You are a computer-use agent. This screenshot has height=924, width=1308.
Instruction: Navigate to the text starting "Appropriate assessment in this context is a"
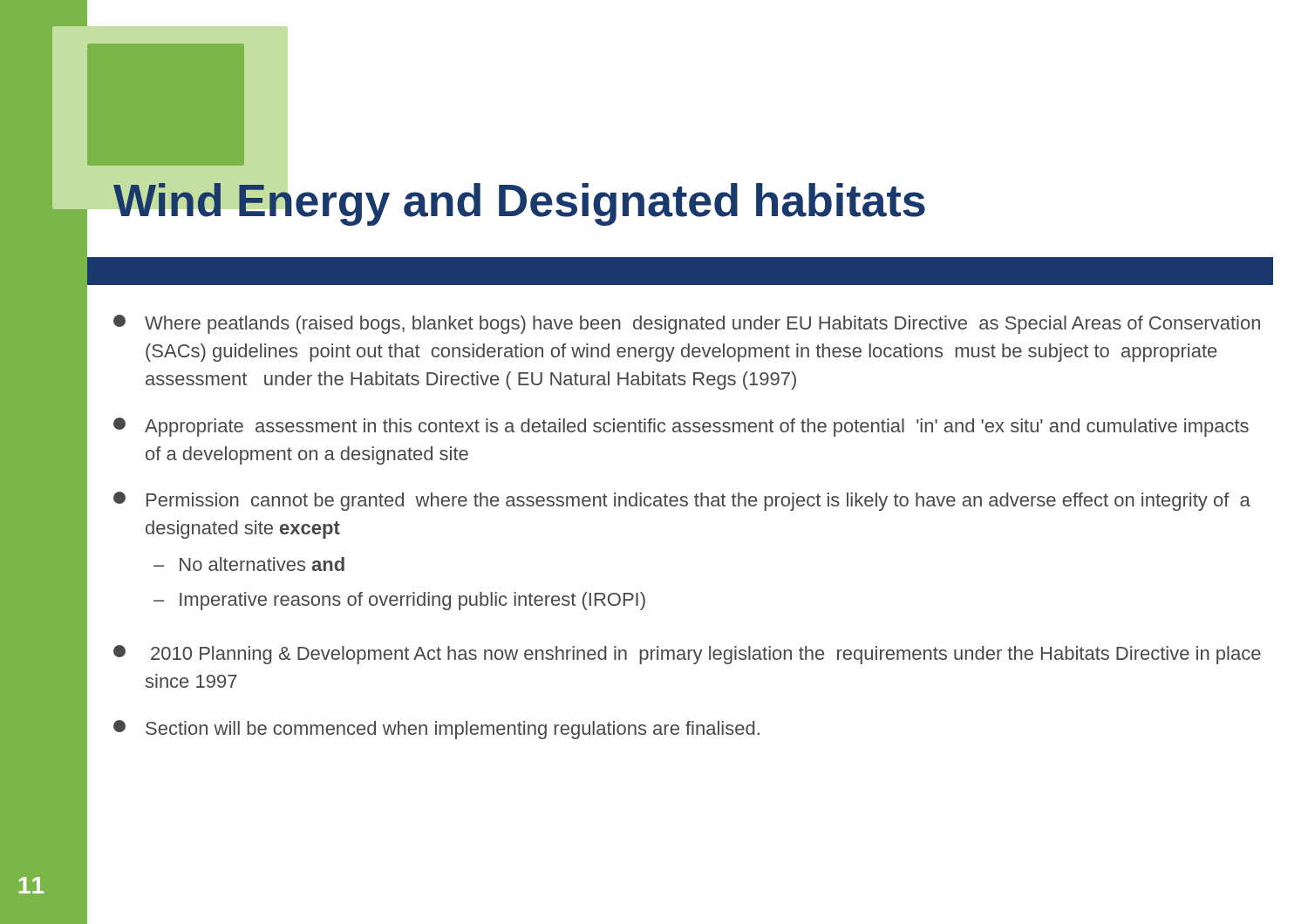click(x=689, y=440)
